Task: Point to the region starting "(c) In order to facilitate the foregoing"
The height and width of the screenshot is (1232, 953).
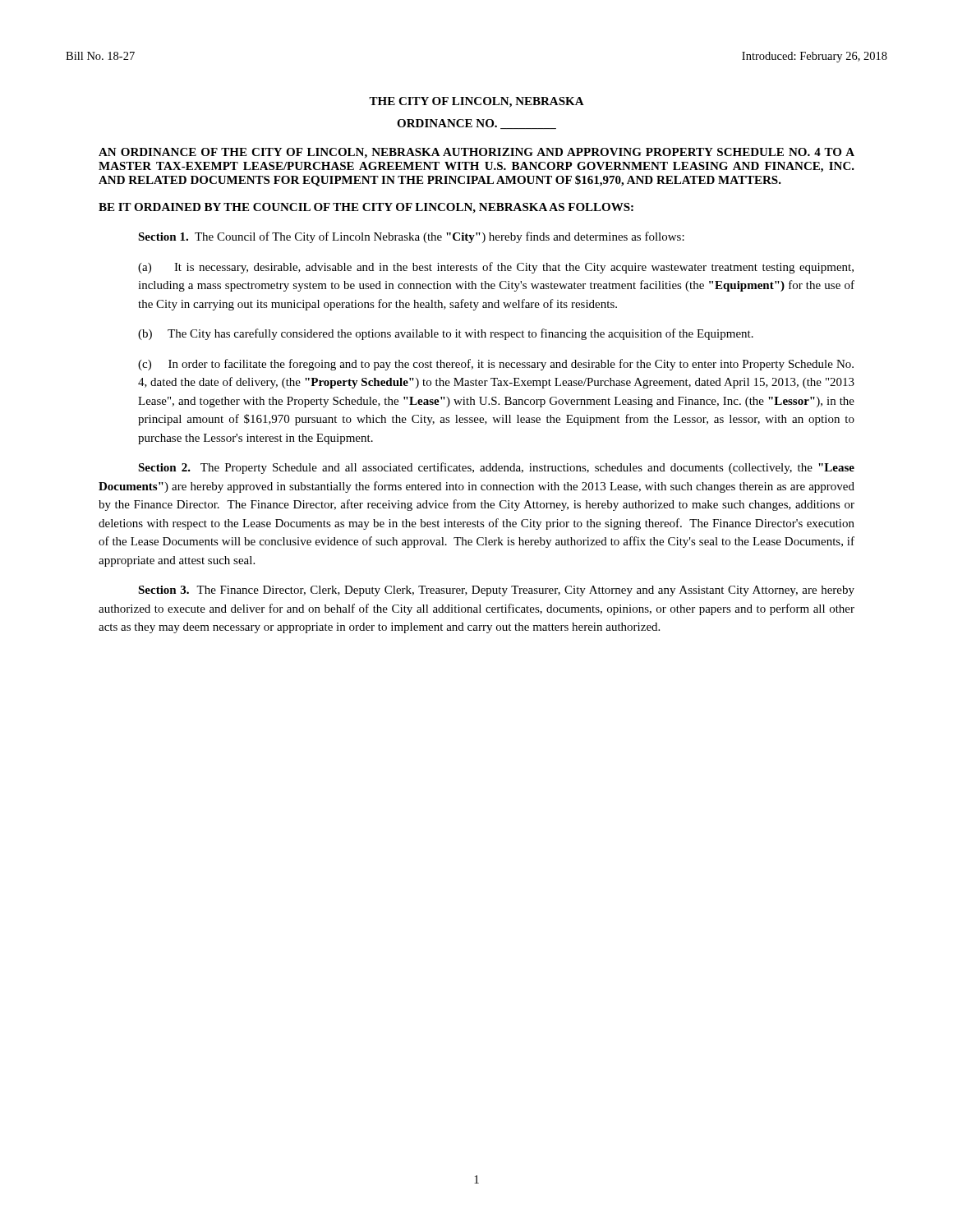Action: coord(496,400)
